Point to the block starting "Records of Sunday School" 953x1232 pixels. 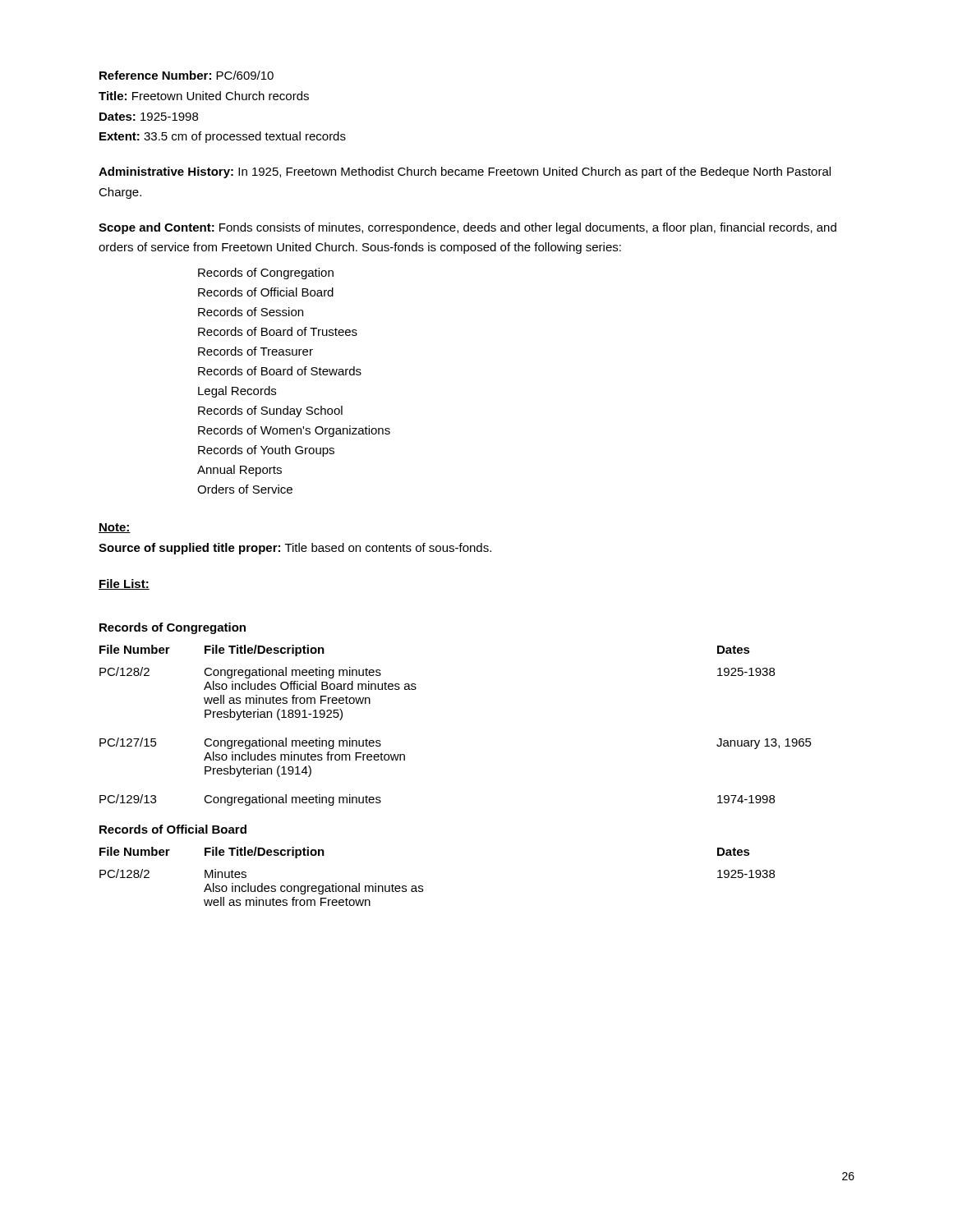pos(270,410)
